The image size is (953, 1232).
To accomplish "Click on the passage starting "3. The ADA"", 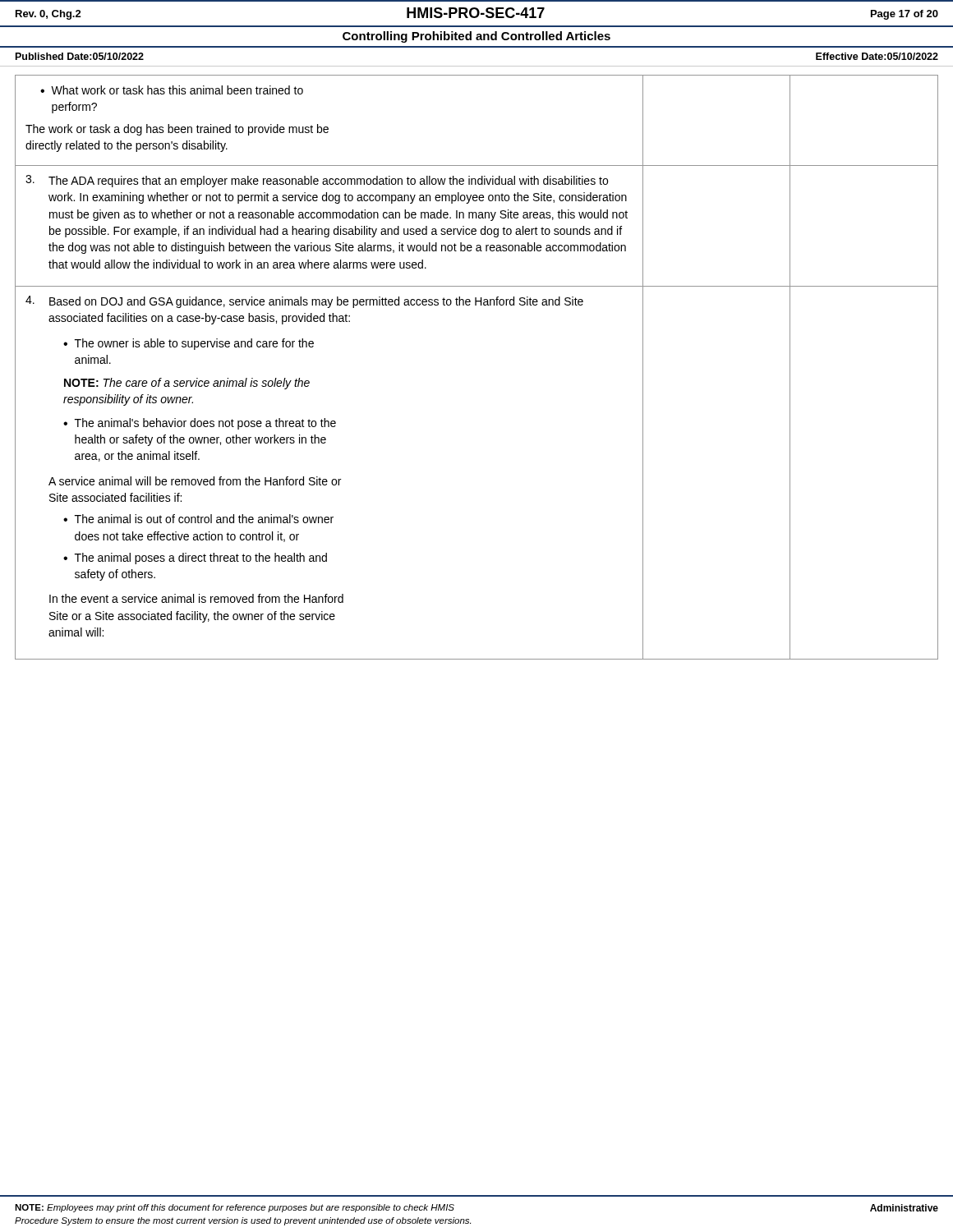I will [x=329, y=223].
